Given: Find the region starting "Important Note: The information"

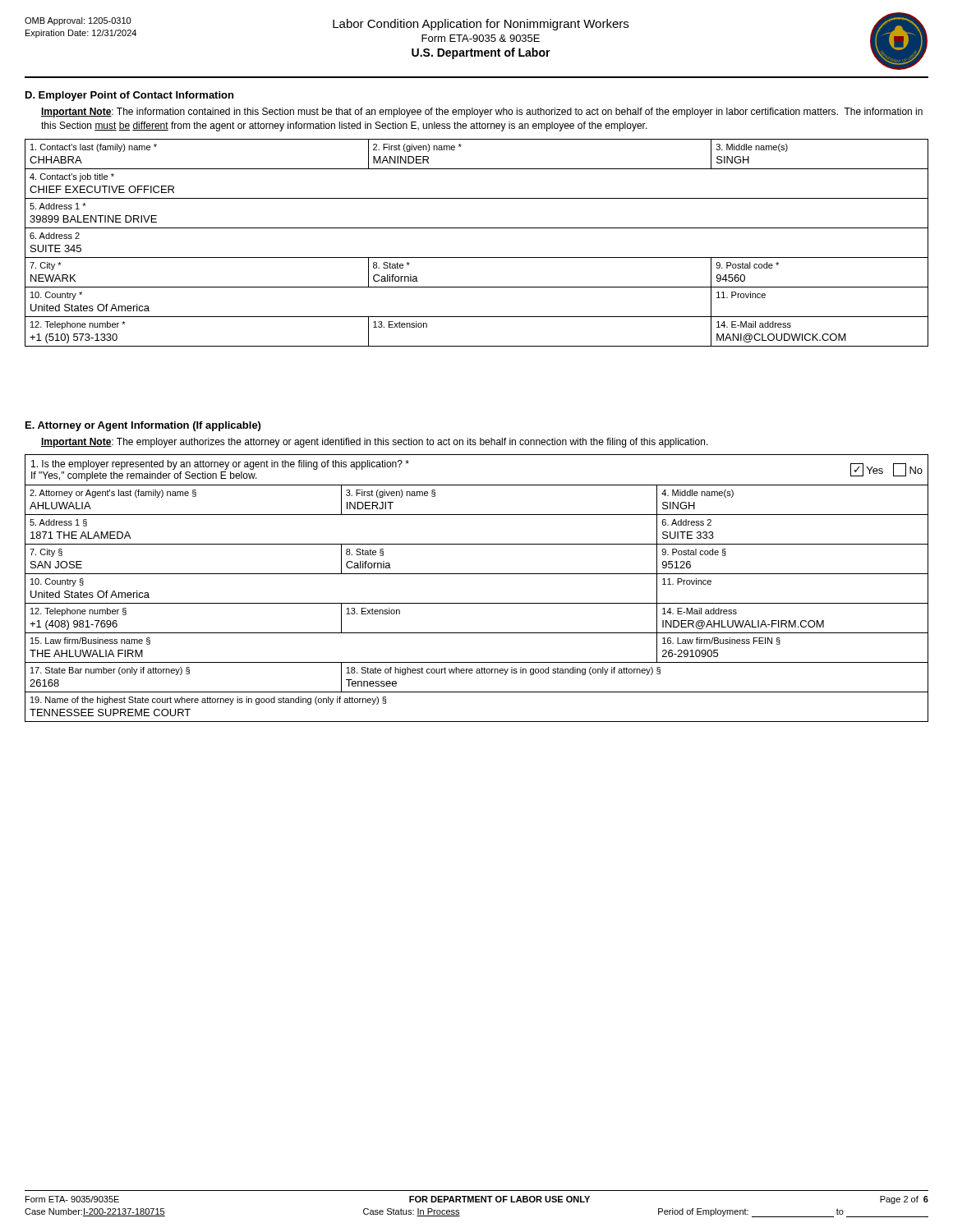Looking at the screenshot, I should [482, 119].
